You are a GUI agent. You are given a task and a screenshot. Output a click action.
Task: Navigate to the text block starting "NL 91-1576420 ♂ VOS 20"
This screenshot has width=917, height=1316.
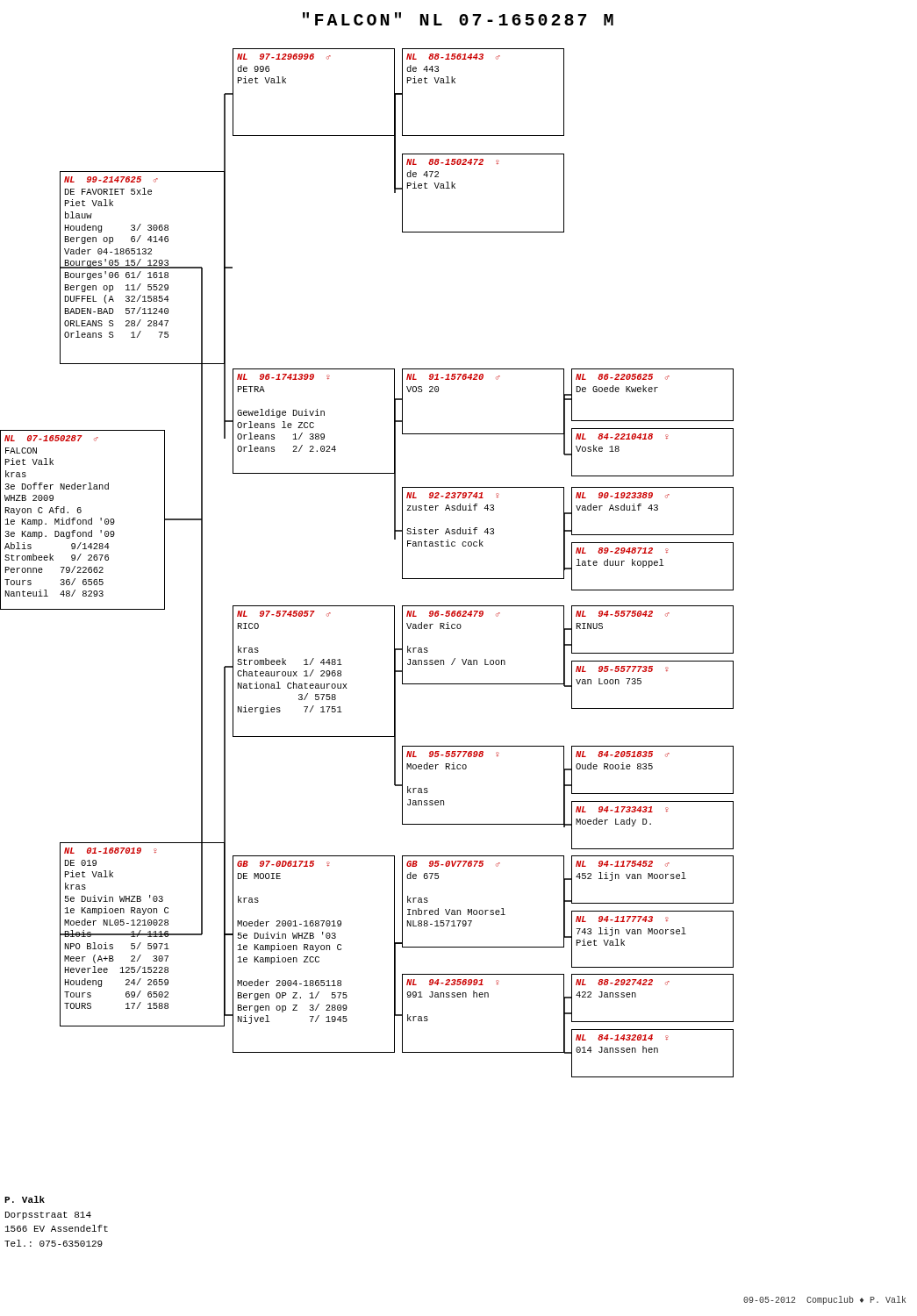(x=453, y=383)
